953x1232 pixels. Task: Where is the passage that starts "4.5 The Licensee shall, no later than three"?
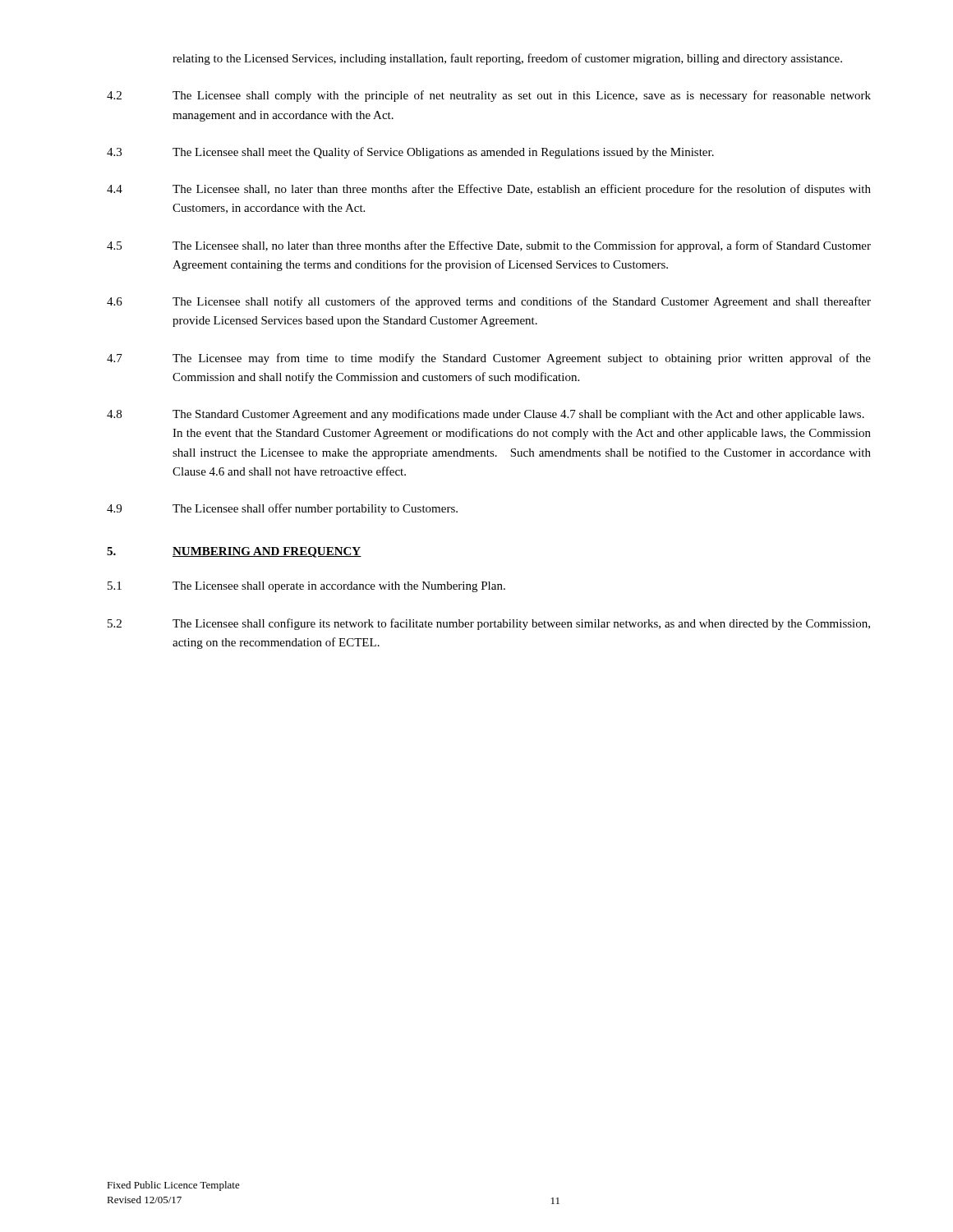pos(489,255)
